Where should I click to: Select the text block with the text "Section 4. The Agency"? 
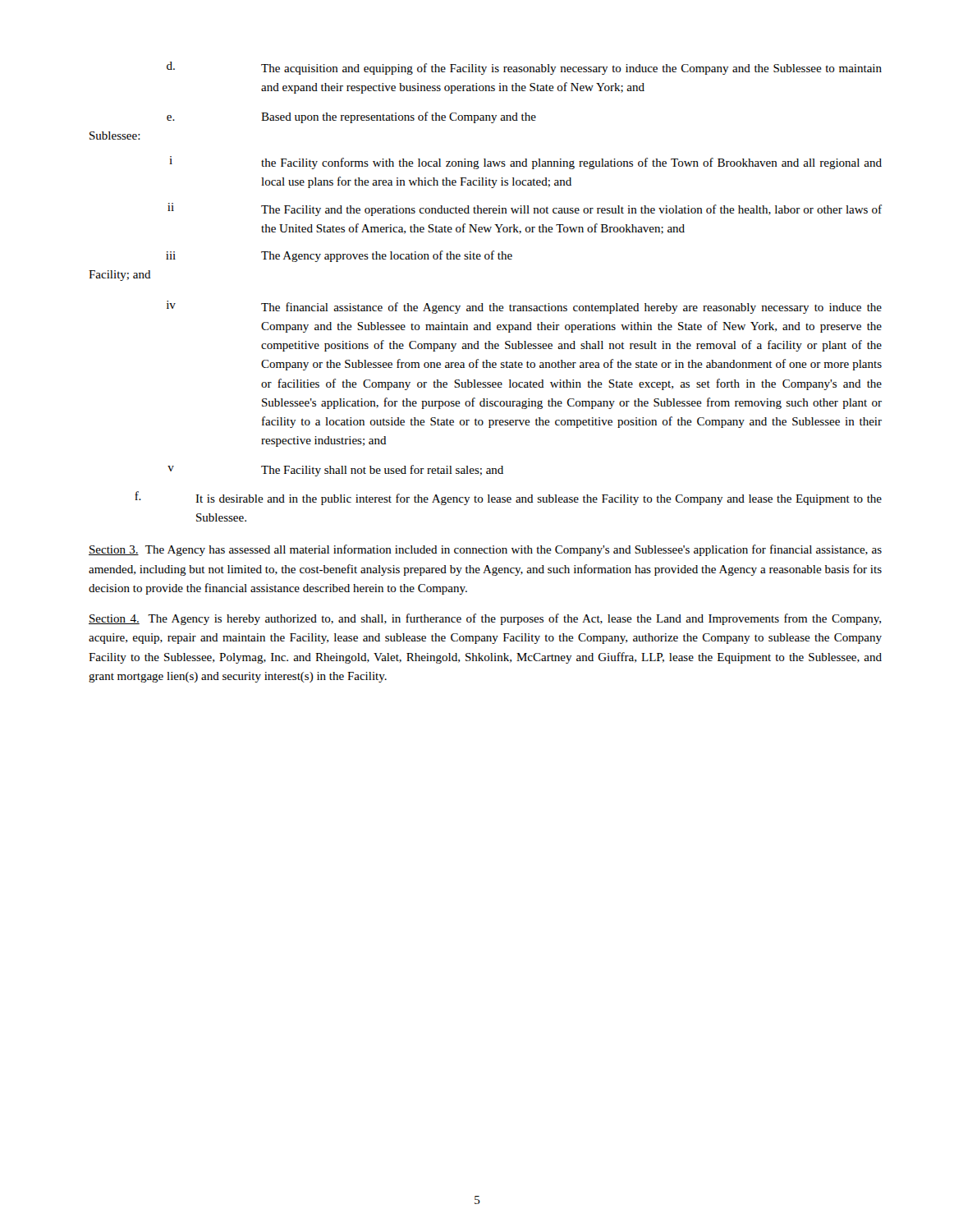pos(485,647)
